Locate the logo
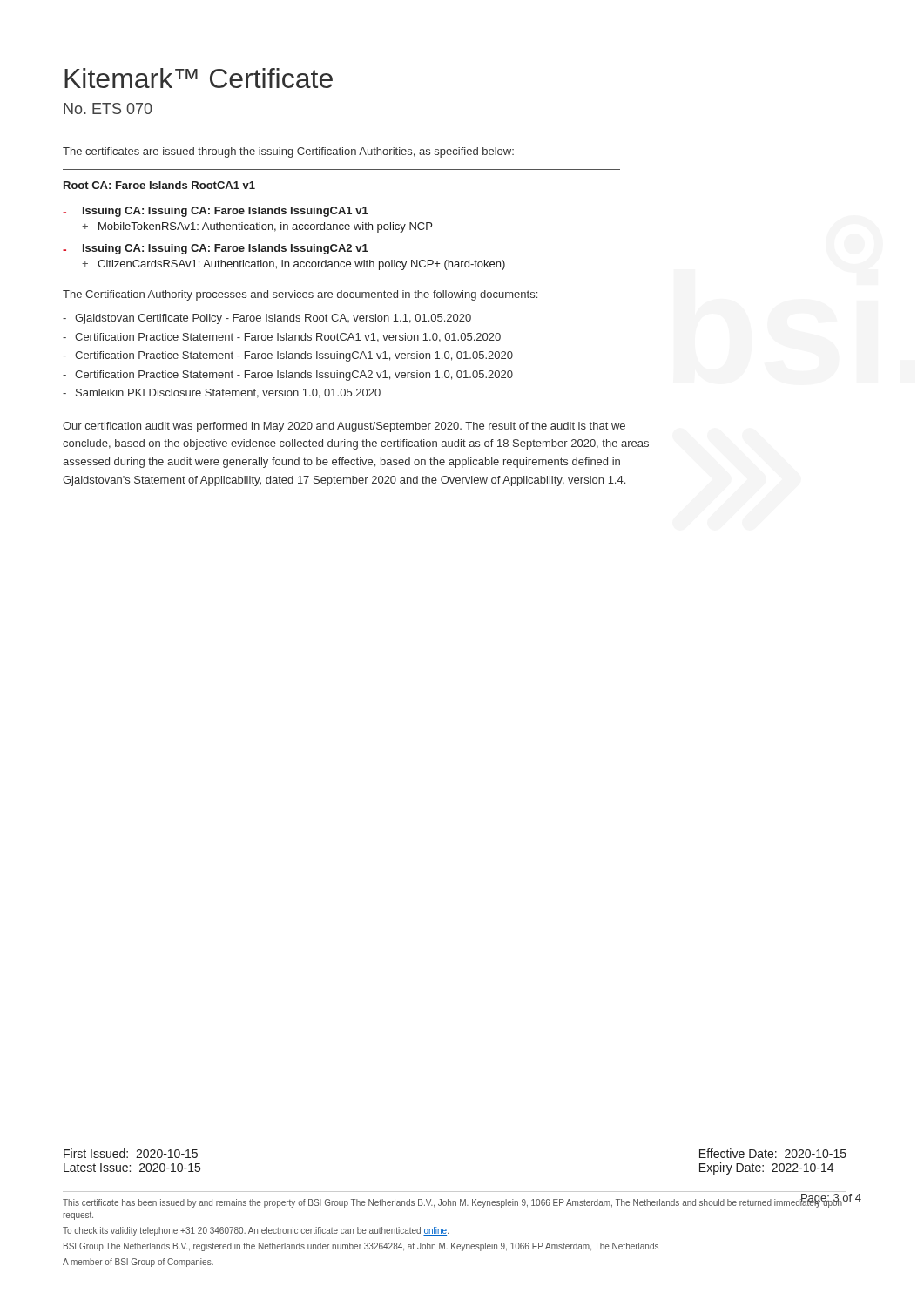924x1307 pixels. coord(785,418)
